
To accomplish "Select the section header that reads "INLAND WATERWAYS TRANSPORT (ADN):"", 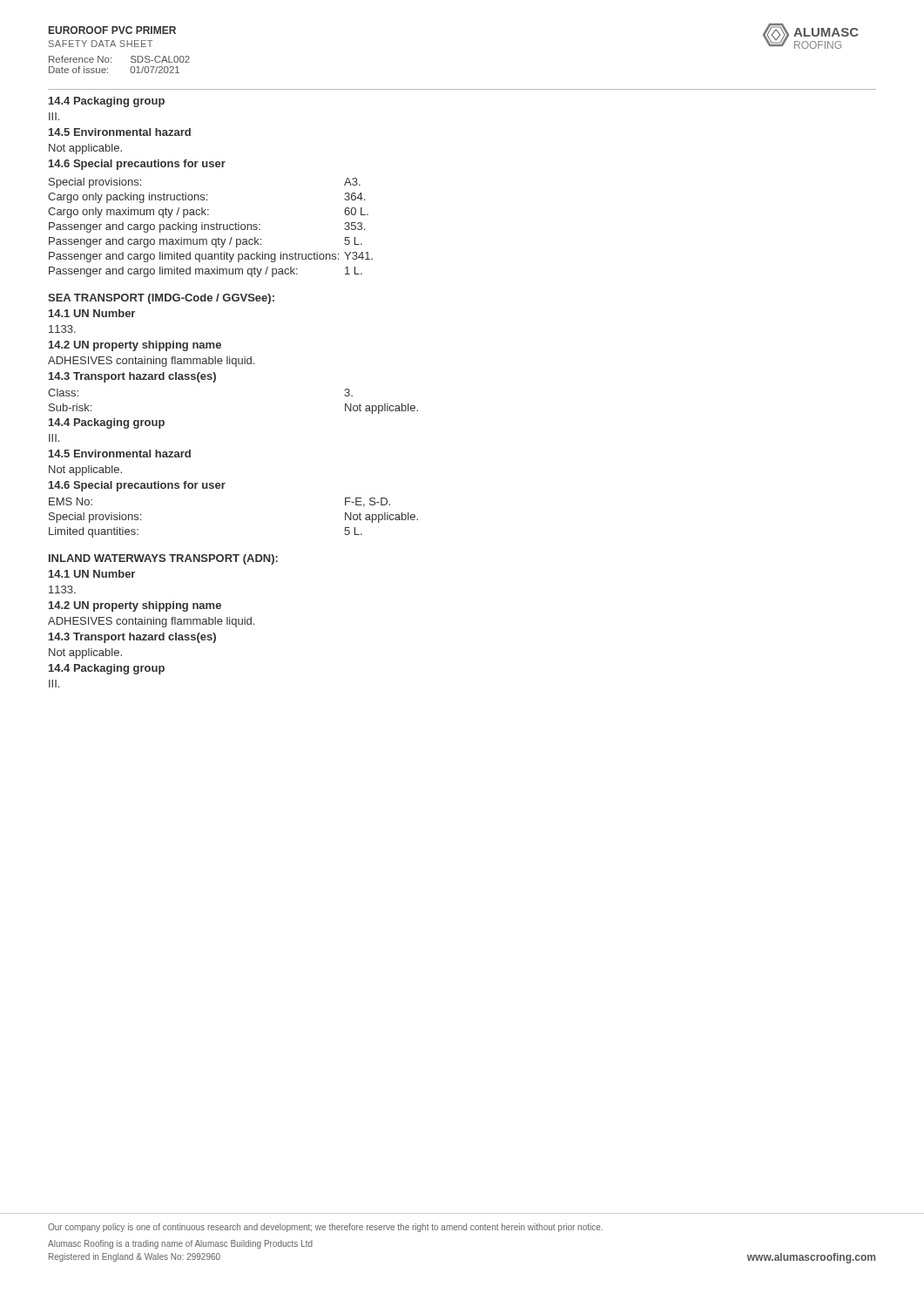I will [163, 559].
